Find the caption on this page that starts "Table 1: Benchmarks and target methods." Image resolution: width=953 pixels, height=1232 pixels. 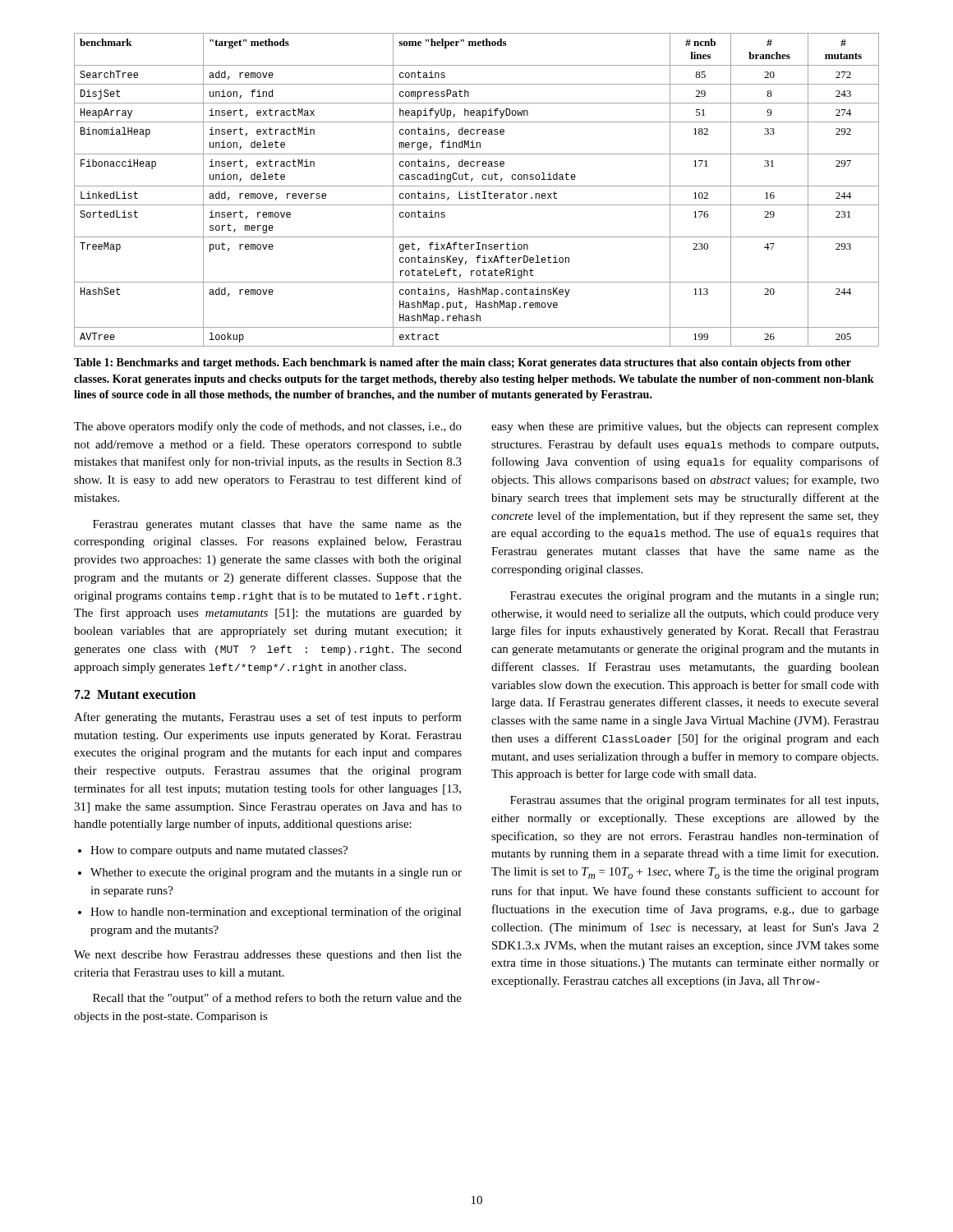(474, 379)
